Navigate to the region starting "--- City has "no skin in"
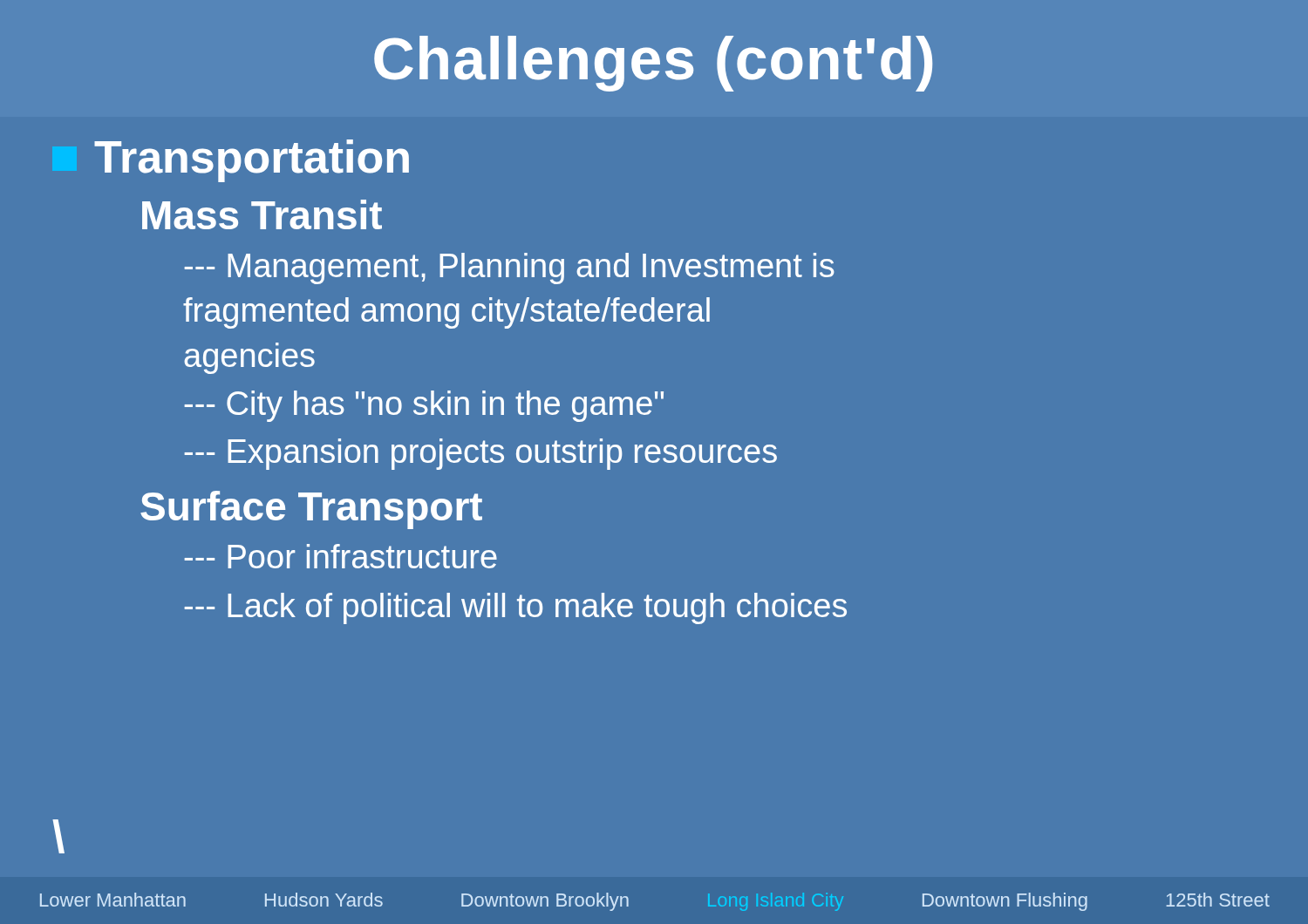 (x=424, y=404)
